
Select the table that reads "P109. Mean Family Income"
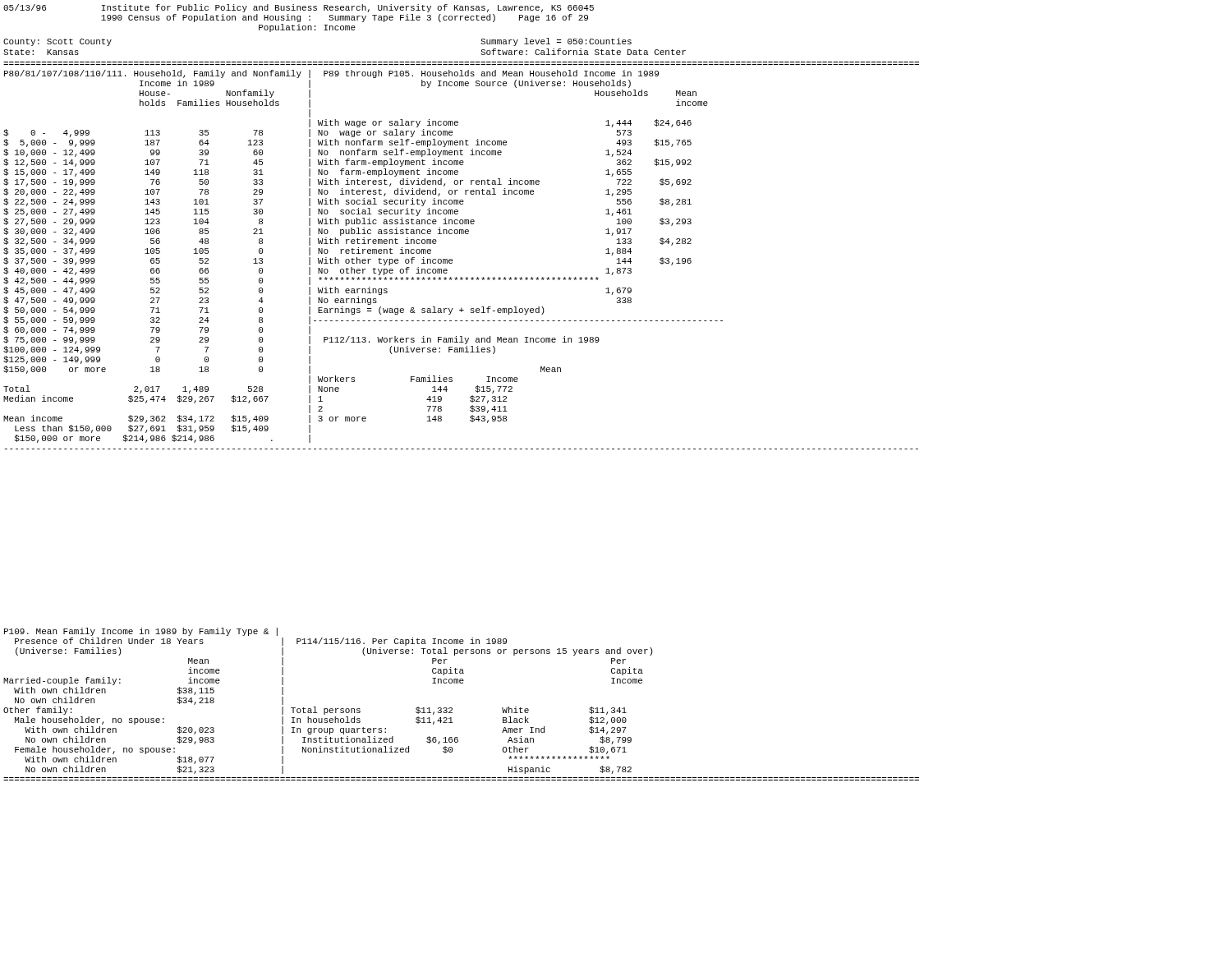(x=616, y=706)
